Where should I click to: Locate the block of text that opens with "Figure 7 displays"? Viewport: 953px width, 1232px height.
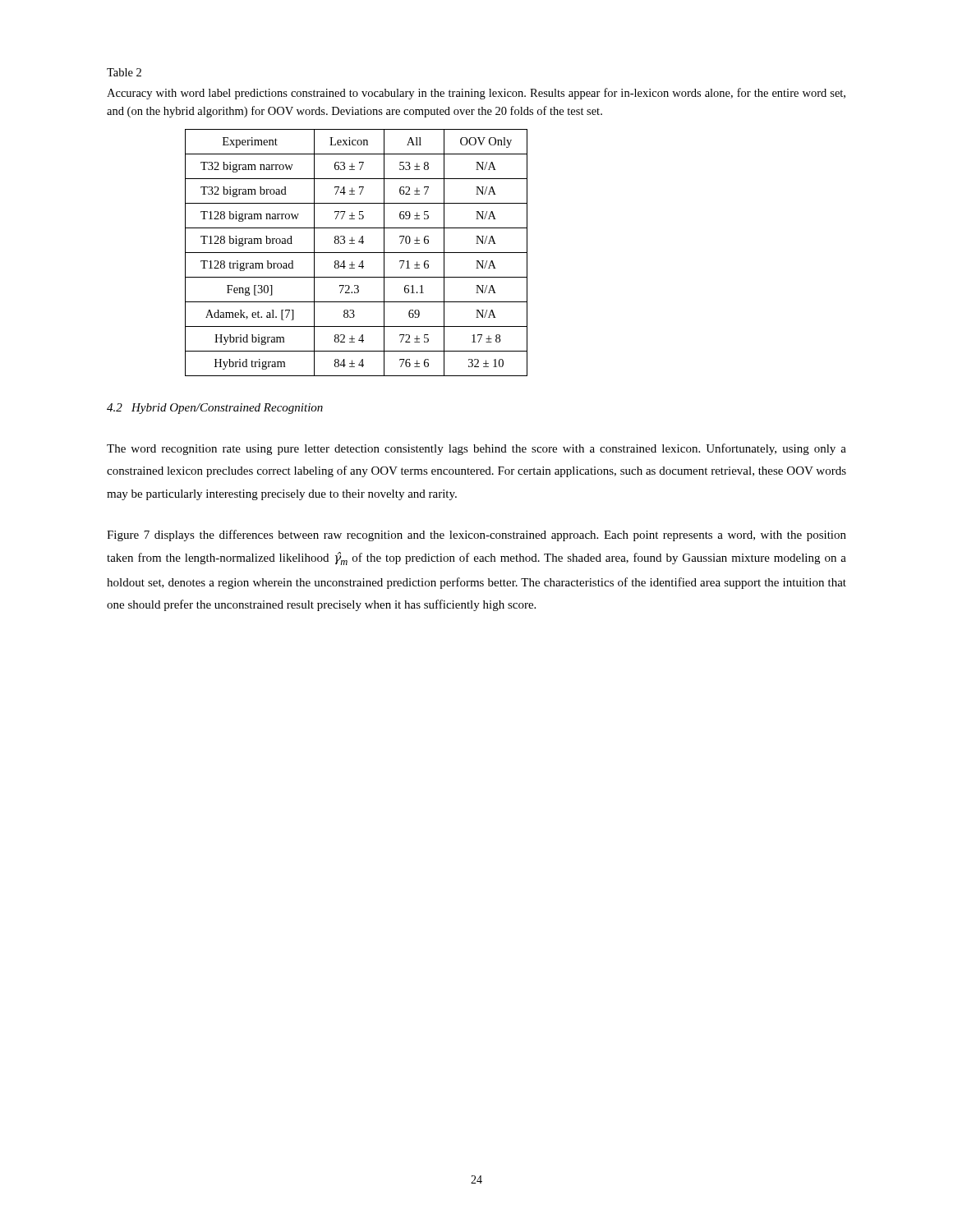(x=476, y=570)
